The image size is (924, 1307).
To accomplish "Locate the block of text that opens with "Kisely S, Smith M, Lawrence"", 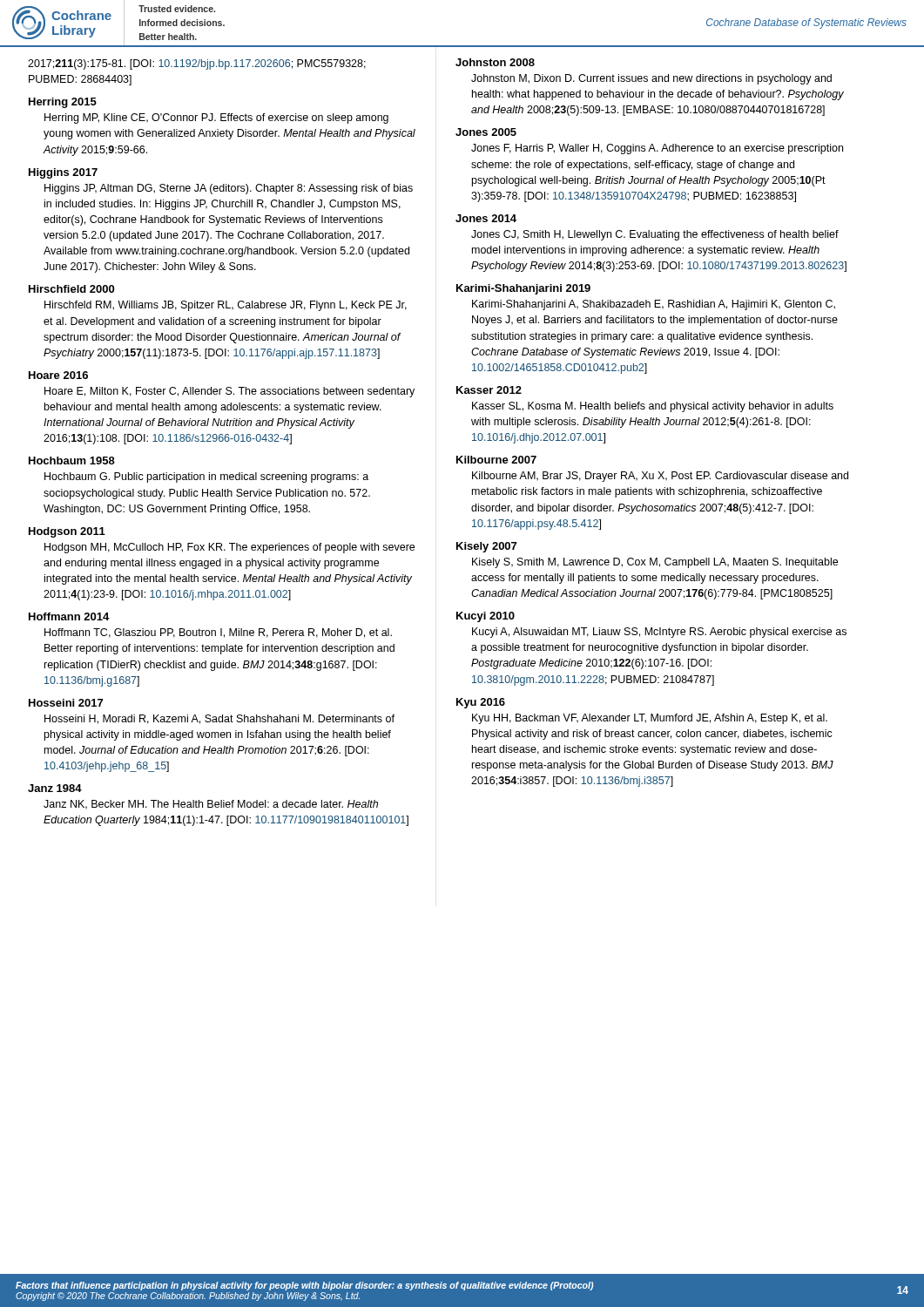I will [x=655, y=578].
